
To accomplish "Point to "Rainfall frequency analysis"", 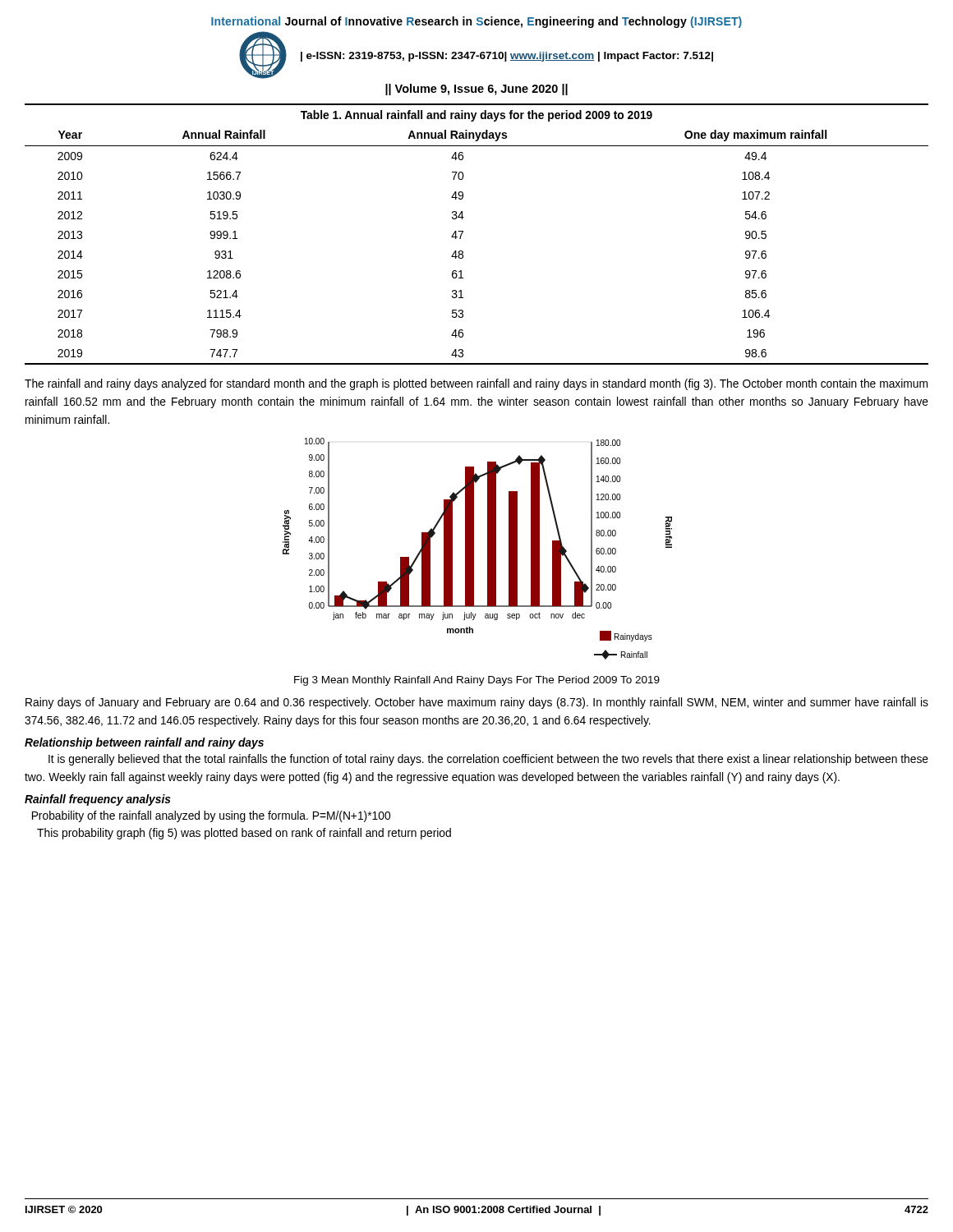I will pyautogui.click(x=98, y=799).
